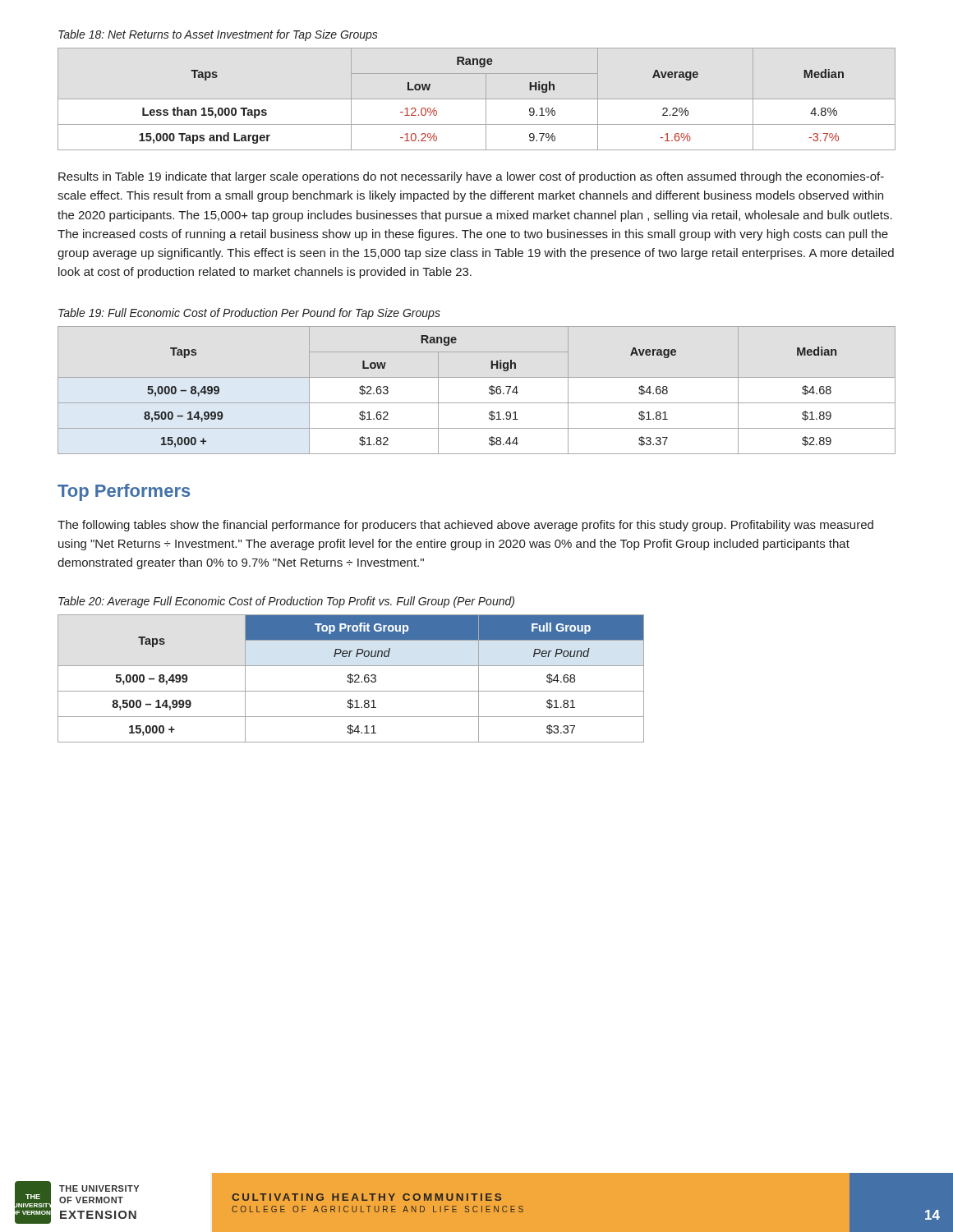This screenshot has width=953, height=1232.
Task: Point to the text block starting "Table 20: Average"
Action: 286,601
